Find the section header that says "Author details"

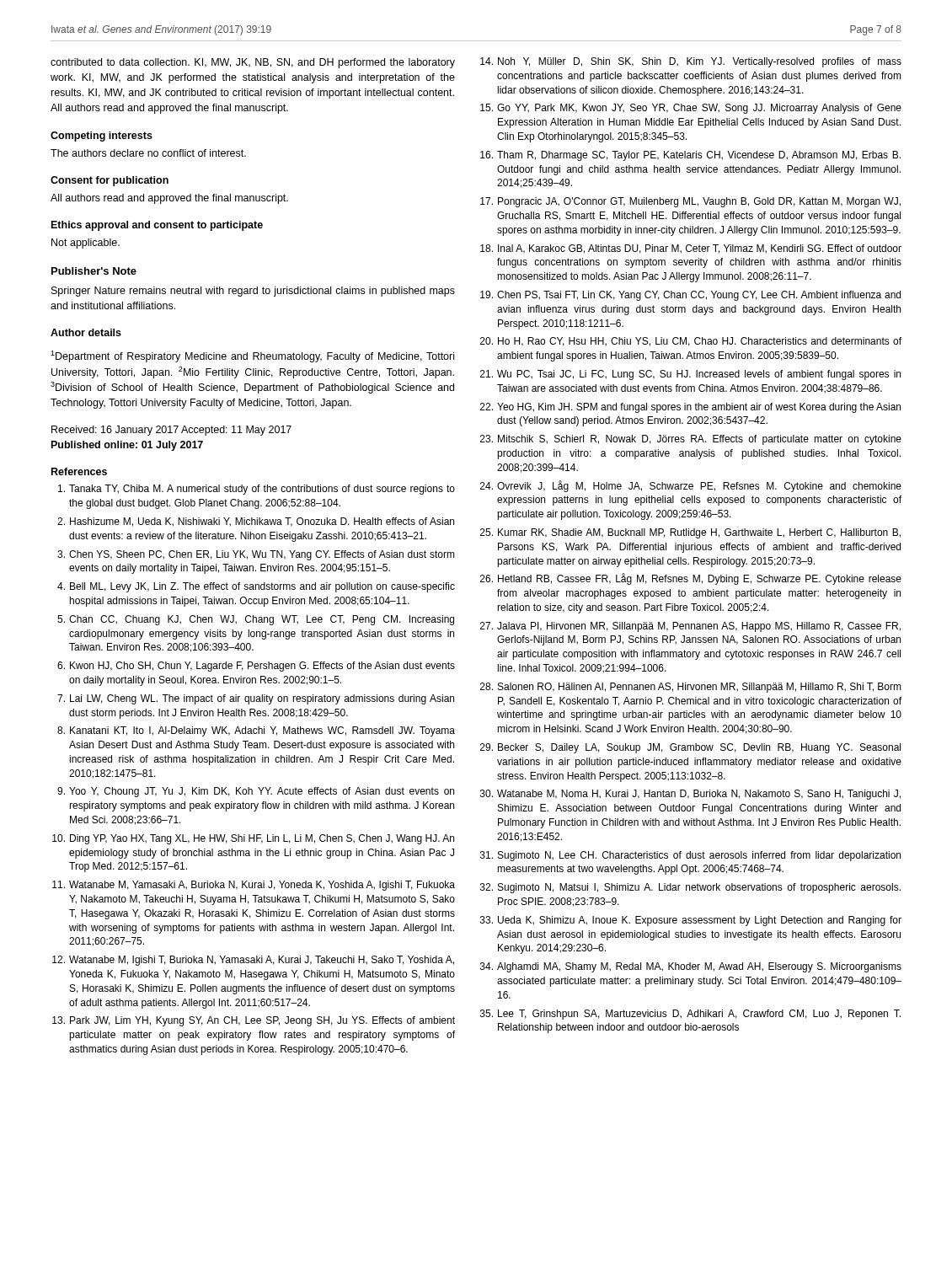(86, 333)
